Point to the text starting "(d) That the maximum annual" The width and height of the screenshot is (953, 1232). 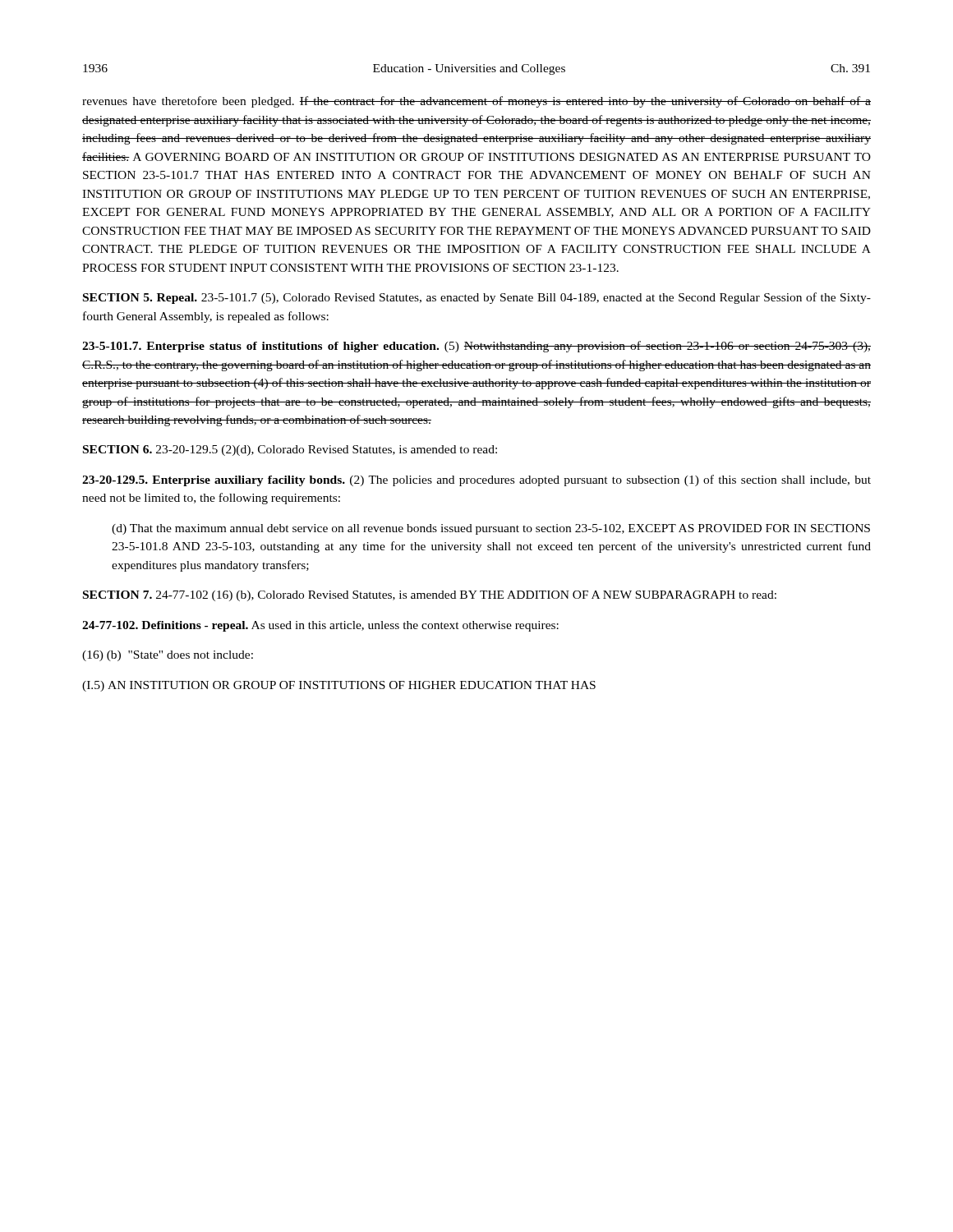pyautogui.click(x=491, y=546)
